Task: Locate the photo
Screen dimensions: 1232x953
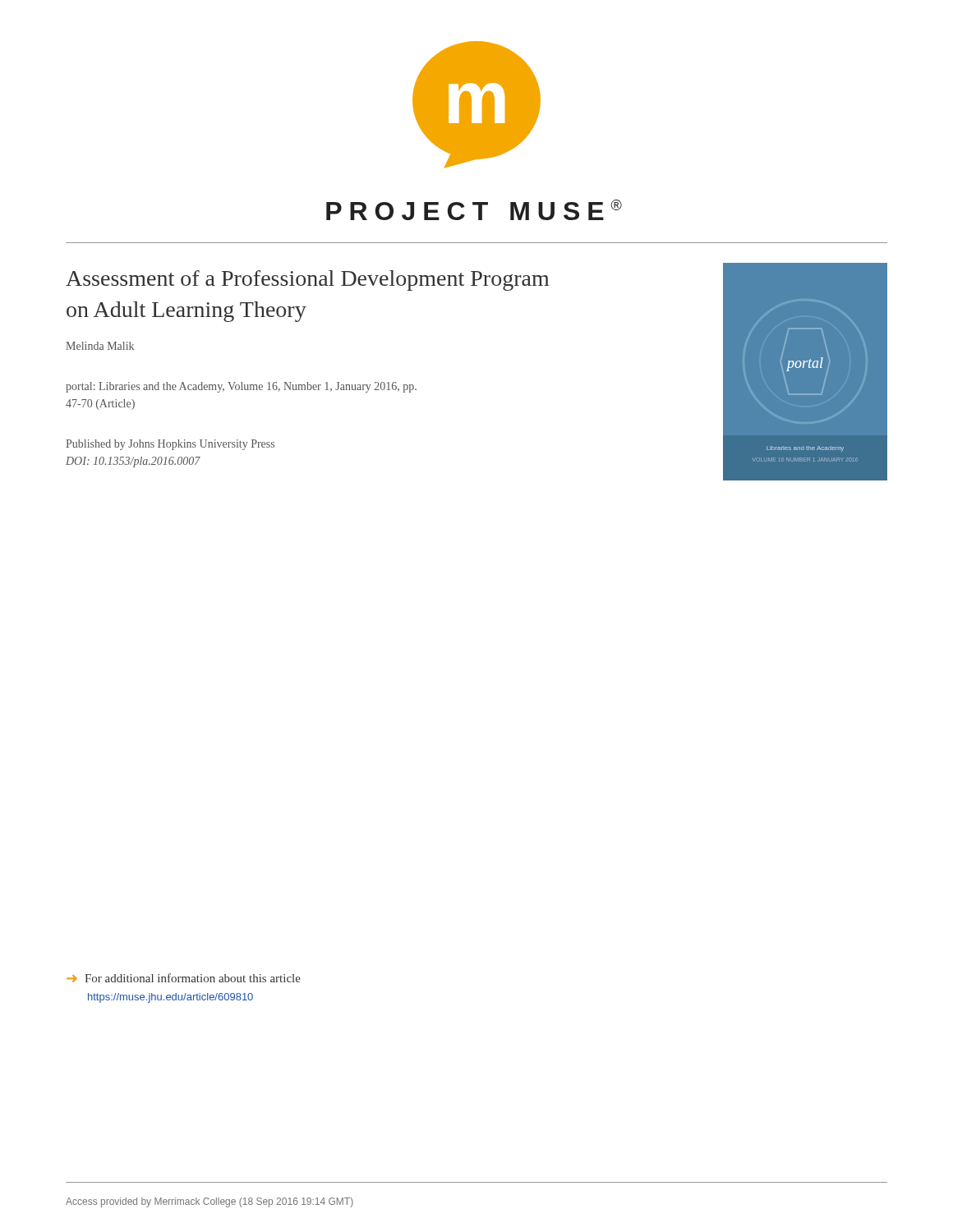Action: (805, 372)
